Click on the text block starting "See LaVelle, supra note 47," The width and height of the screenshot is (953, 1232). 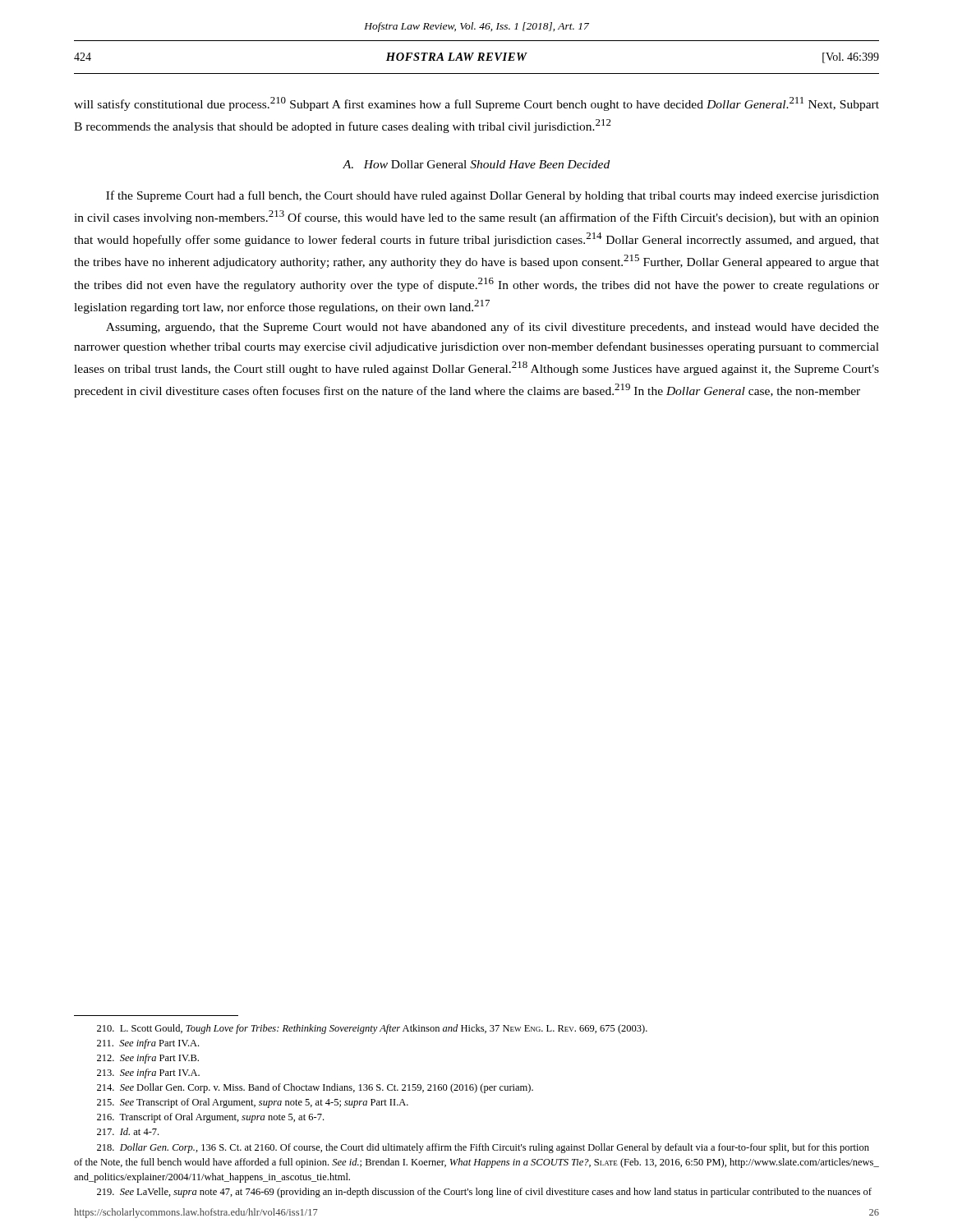coord(476,1192)
